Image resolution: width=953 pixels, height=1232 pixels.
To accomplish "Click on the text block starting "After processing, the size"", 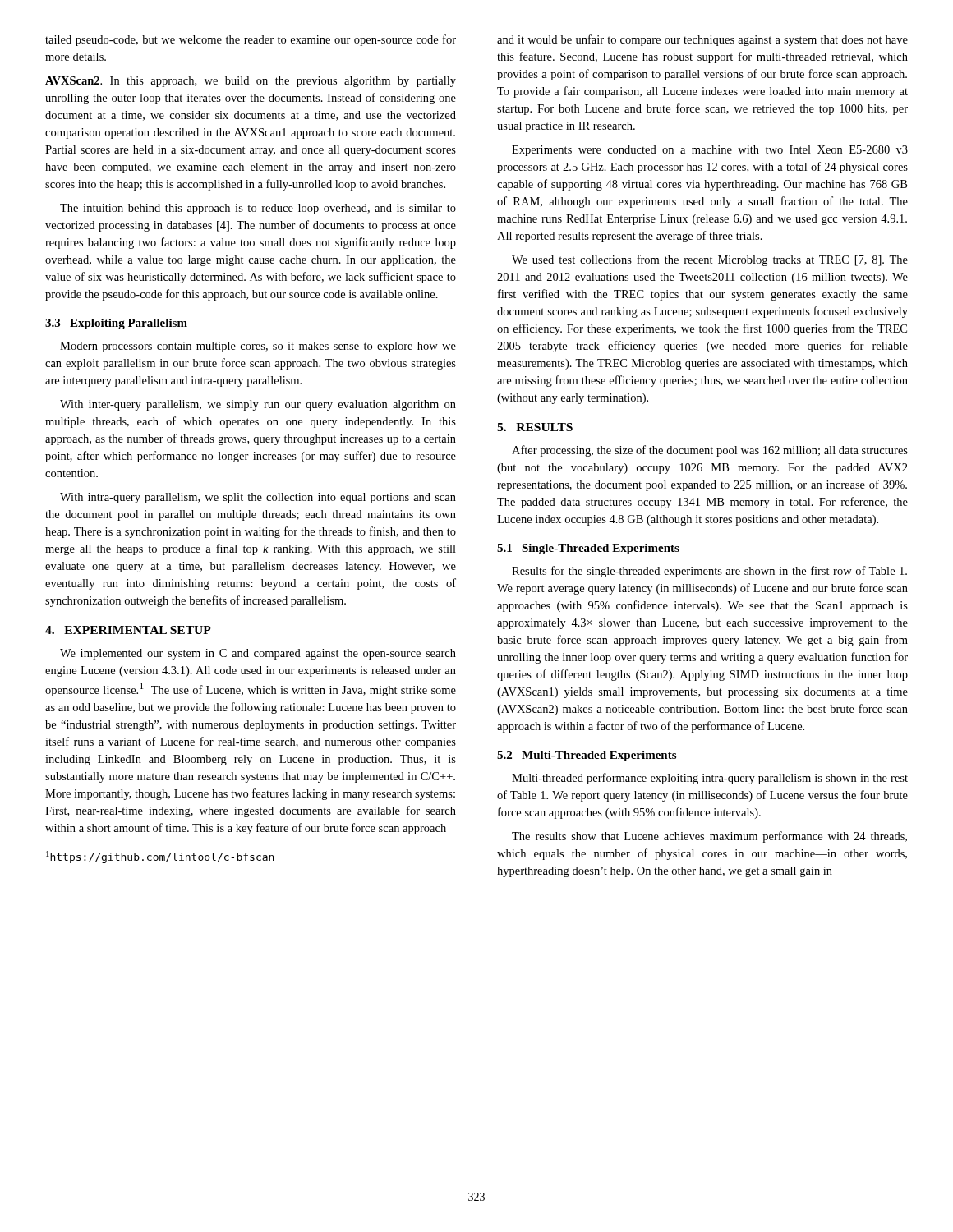I will pyautogui.click(x=702, y=485).
